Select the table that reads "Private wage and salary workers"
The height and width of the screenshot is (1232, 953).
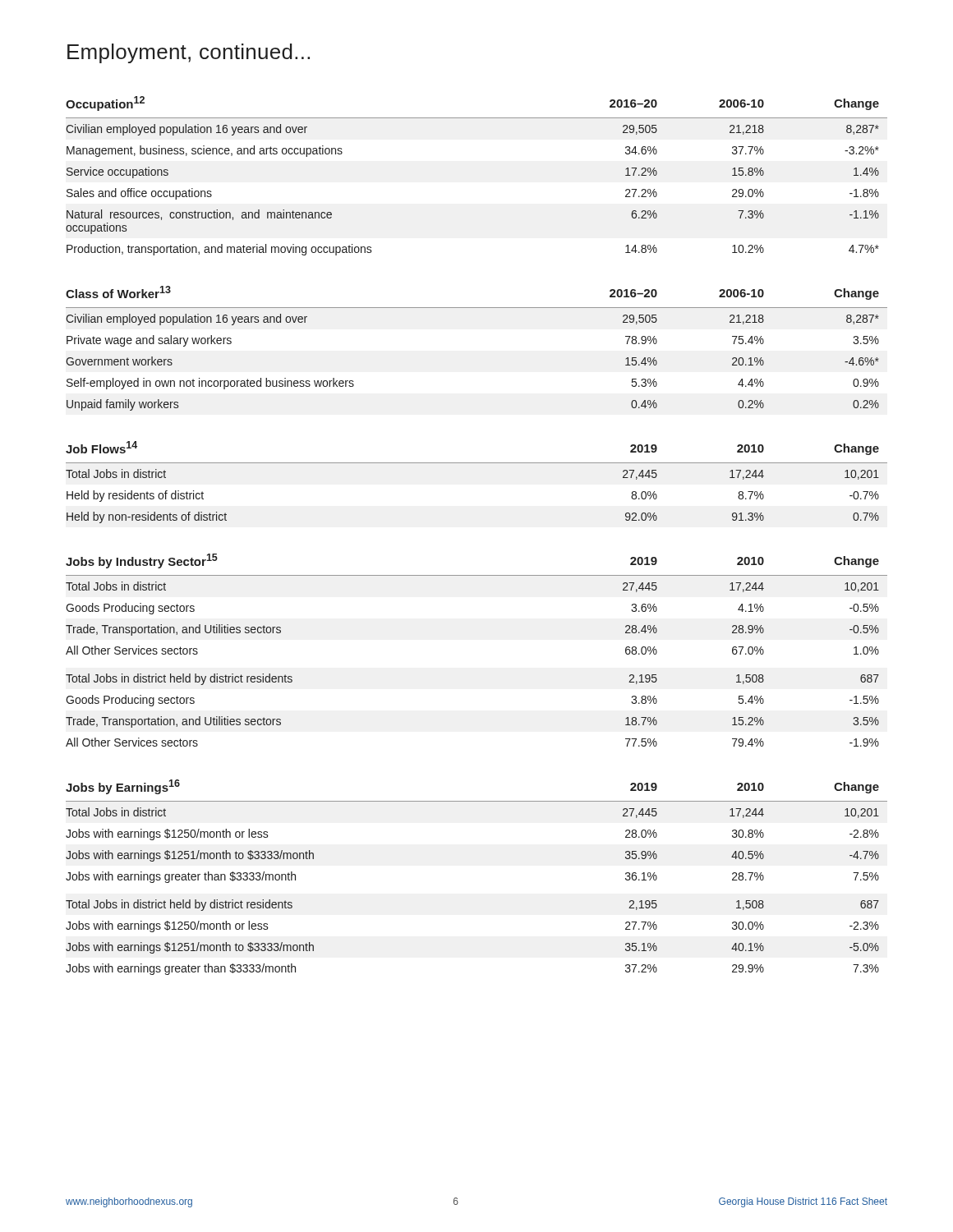pyautogui.click(x=476, y=346)
